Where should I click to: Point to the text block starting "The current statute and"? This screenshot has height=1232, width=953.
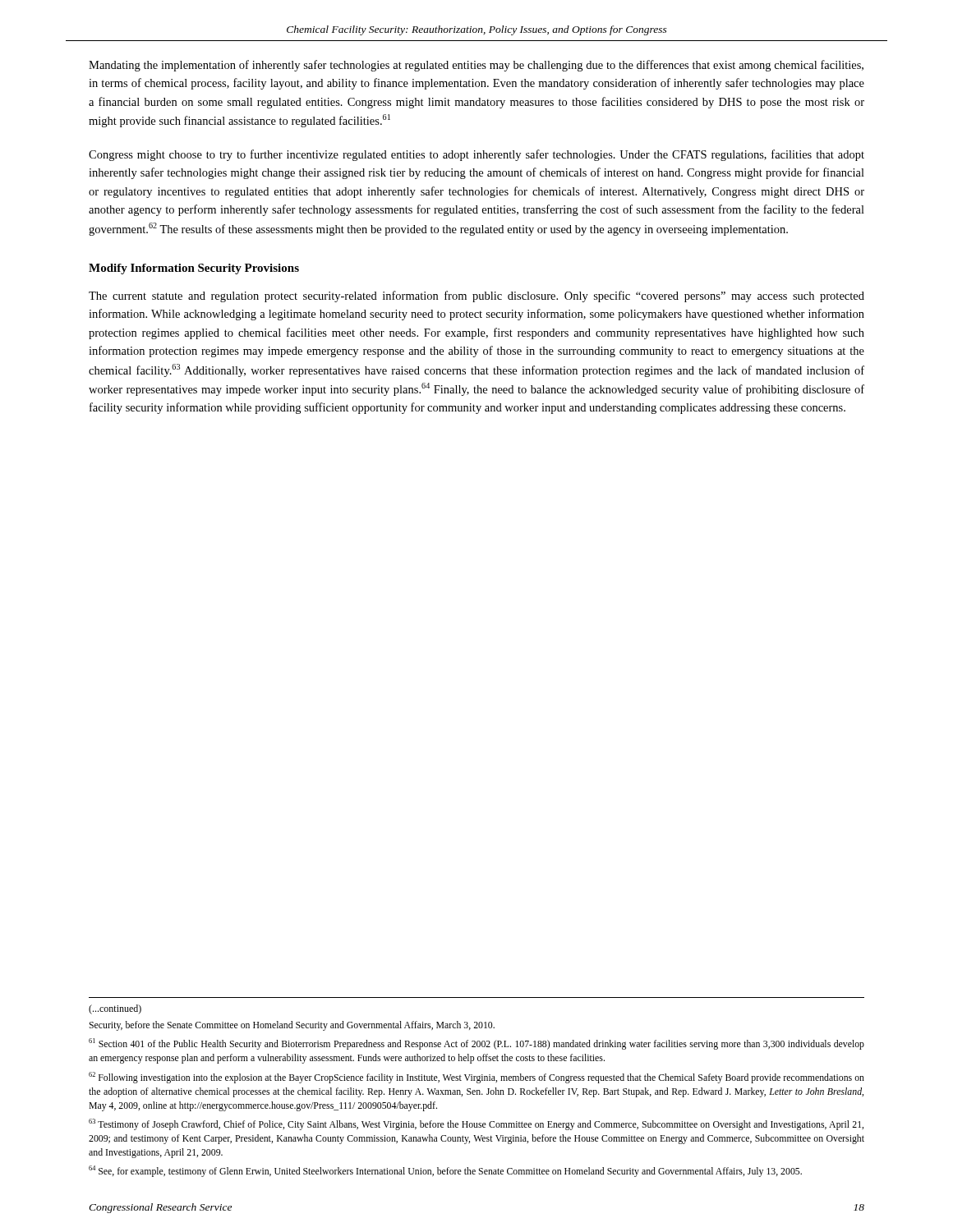coord(476,352)
